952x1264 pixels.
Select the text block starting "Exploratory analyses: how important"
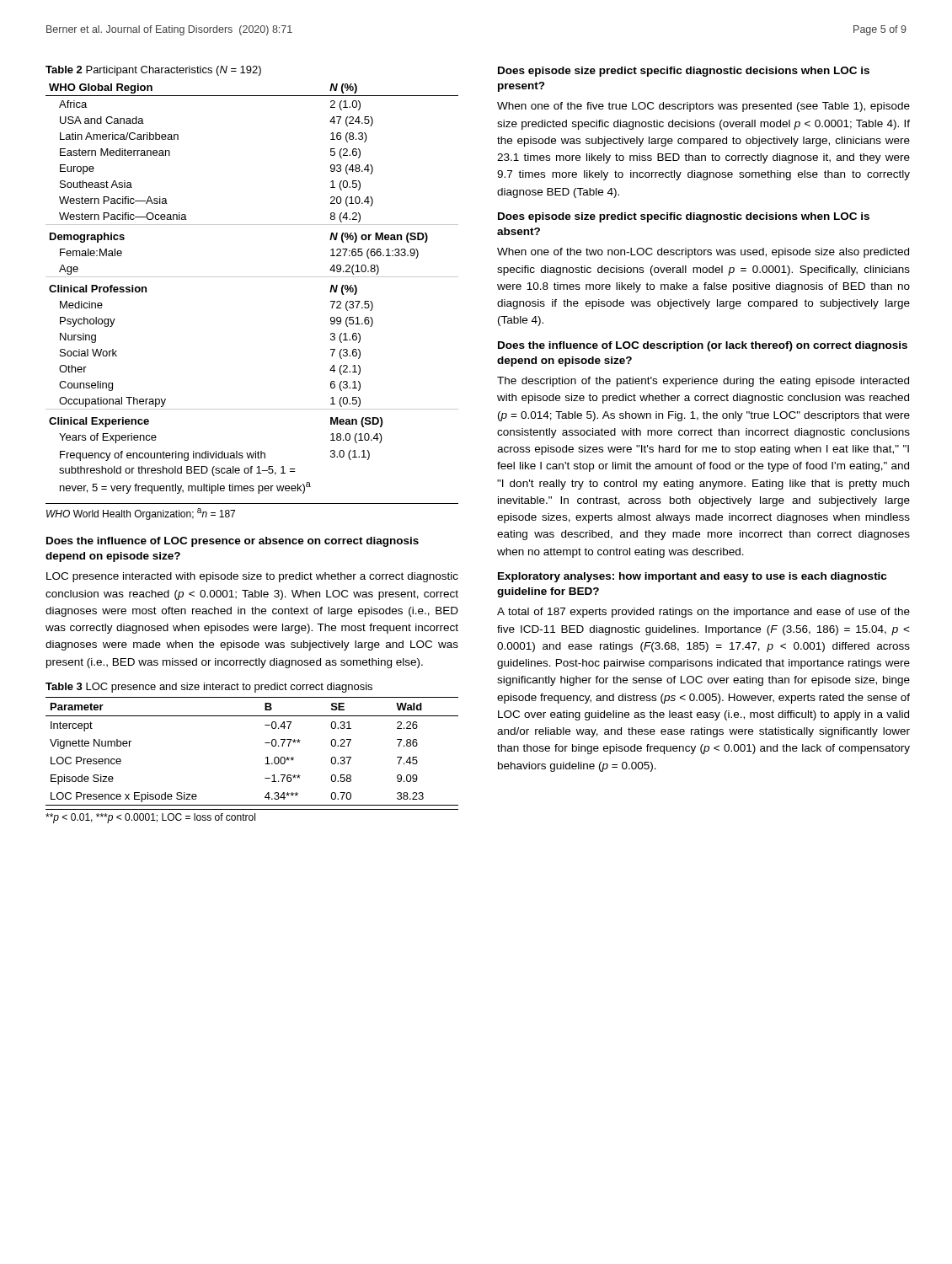pyautogui.click(x=692, y=583)
